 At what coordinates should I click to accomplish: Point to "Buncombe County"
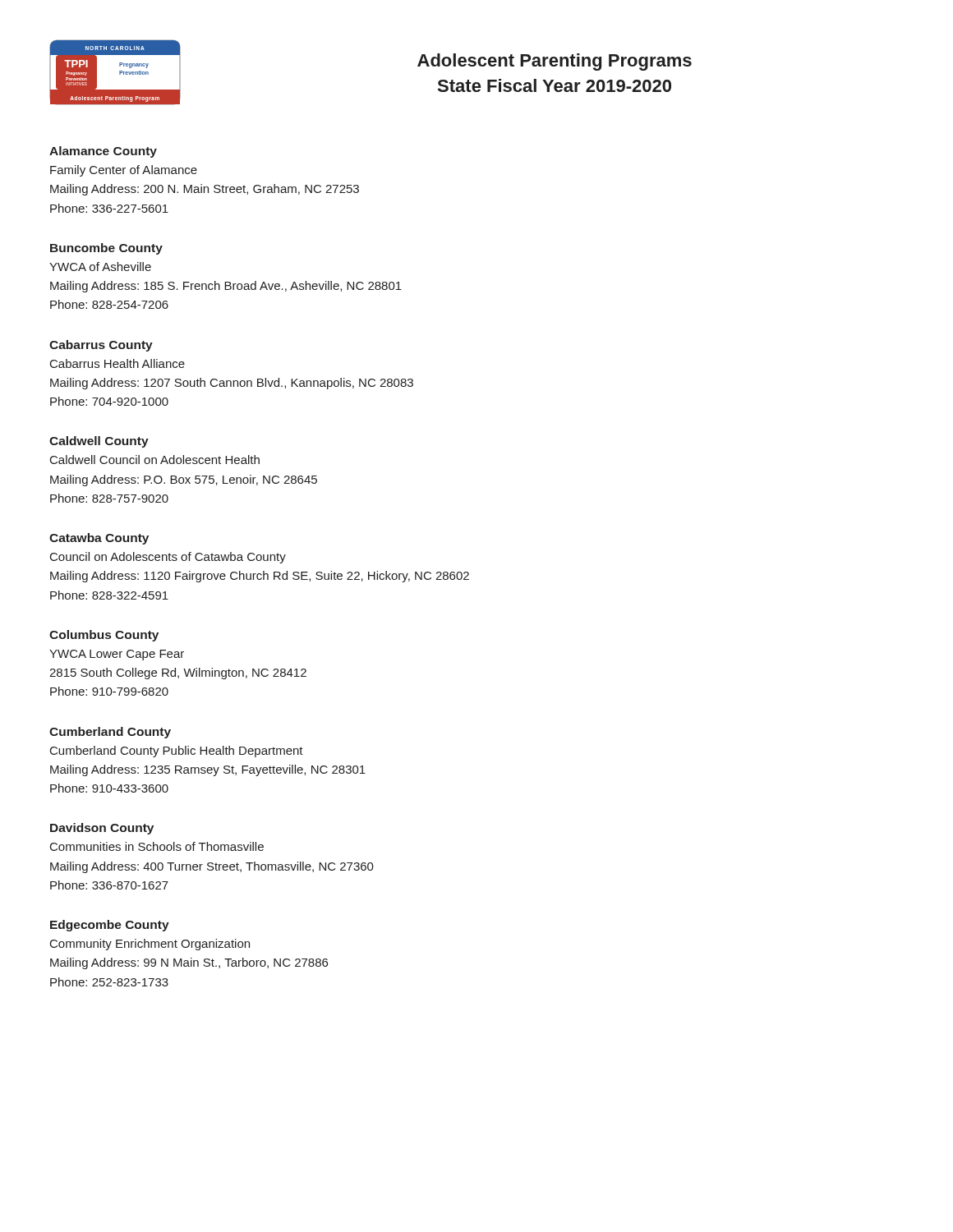(106, 247)
